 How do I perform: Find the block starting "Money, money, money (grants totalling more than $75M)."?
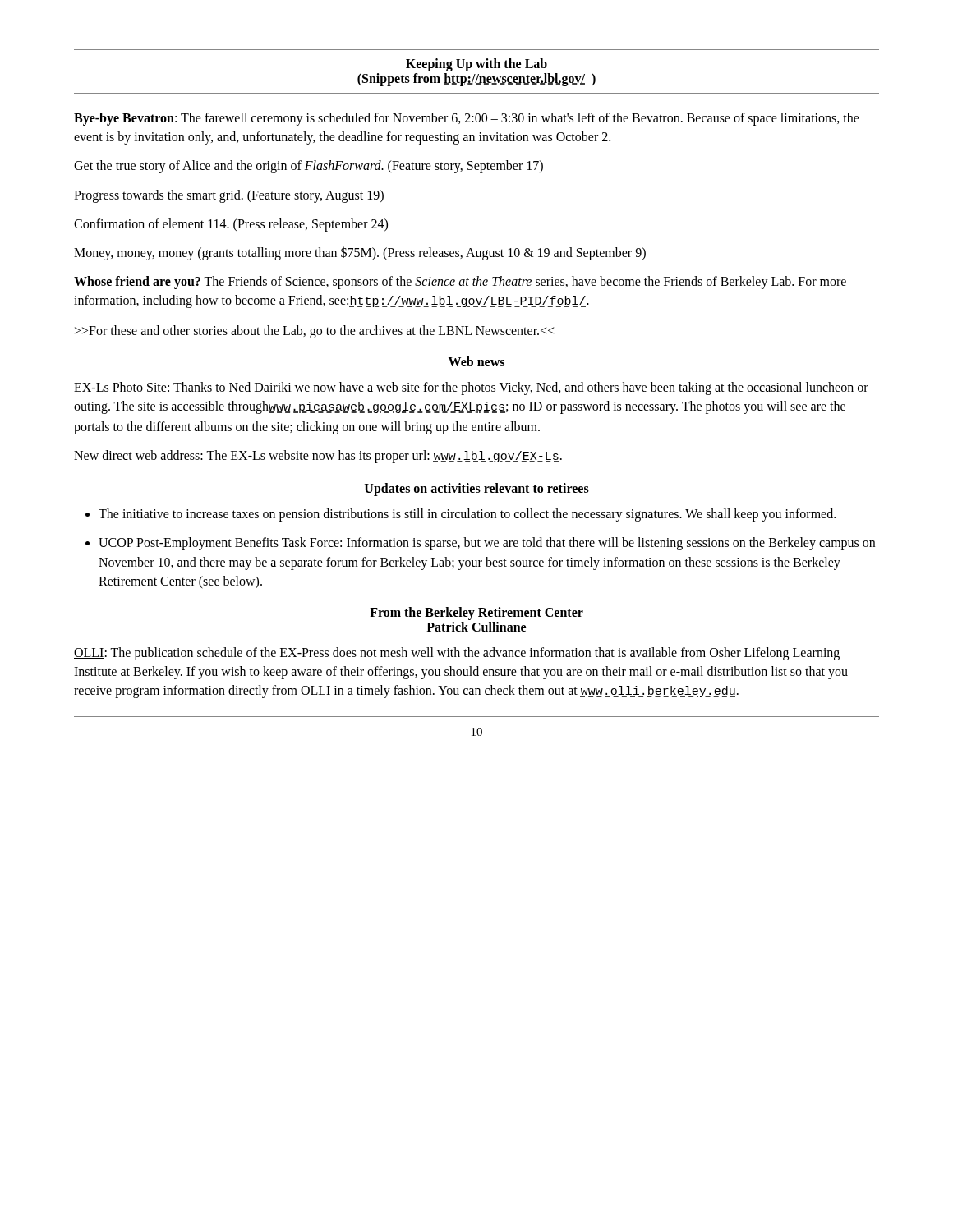point(360,252)
